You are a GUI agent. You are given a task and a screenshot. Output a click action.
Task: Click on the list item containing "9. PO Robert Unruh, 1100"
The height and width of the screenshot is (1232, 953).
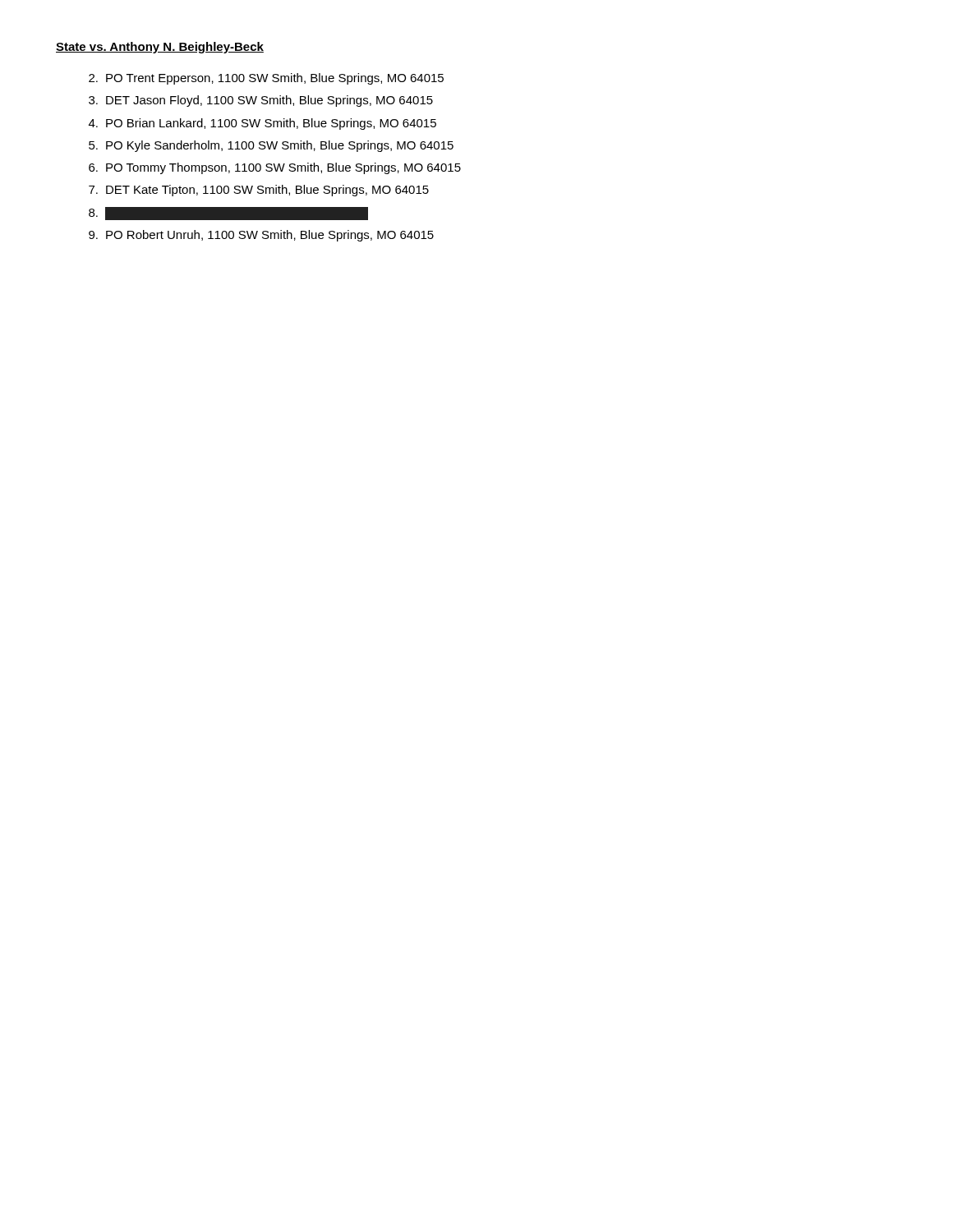pyautogui.click(x=261, y=236)
